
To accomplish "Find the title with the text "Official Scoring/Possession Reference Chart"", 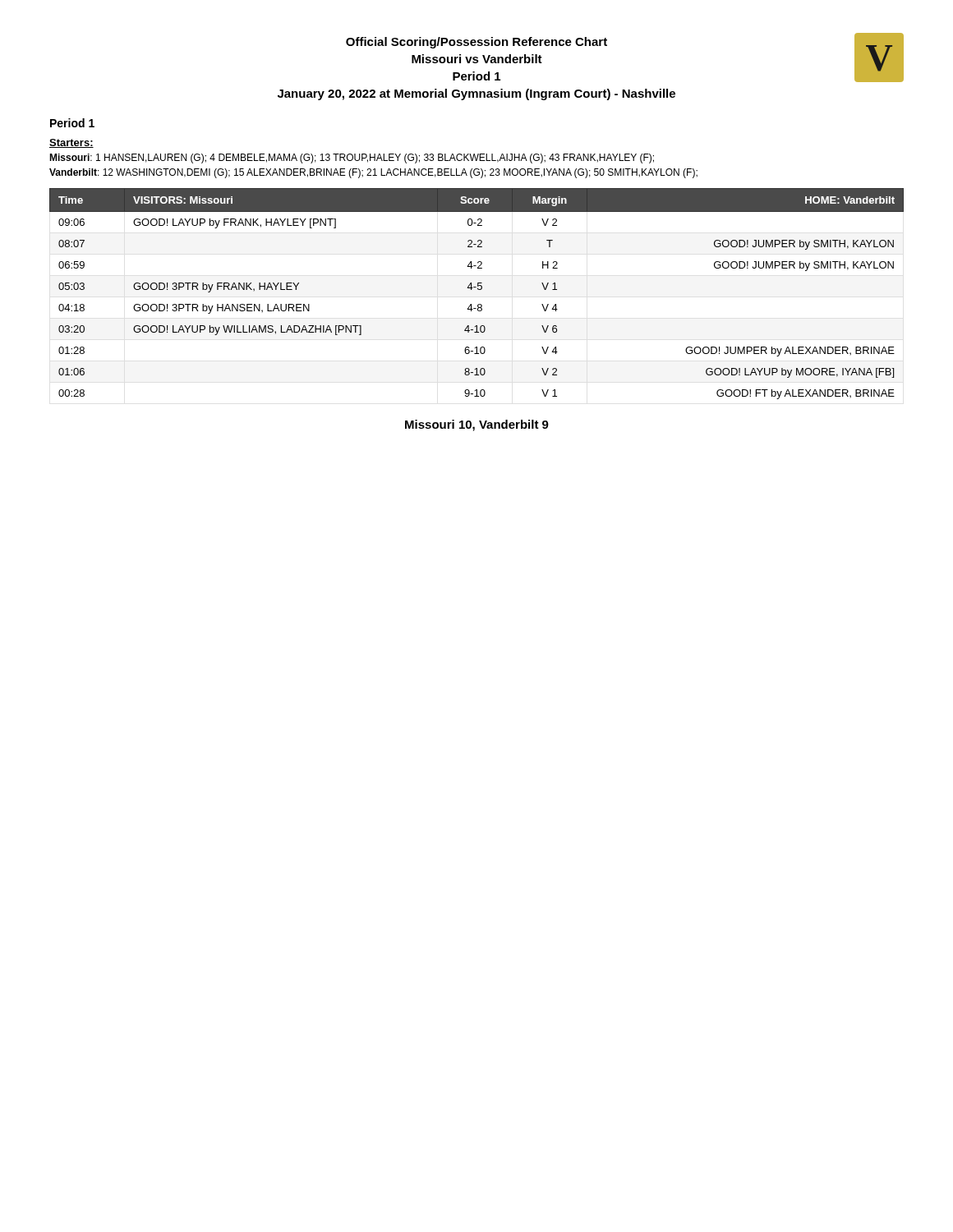I will 458,57.
